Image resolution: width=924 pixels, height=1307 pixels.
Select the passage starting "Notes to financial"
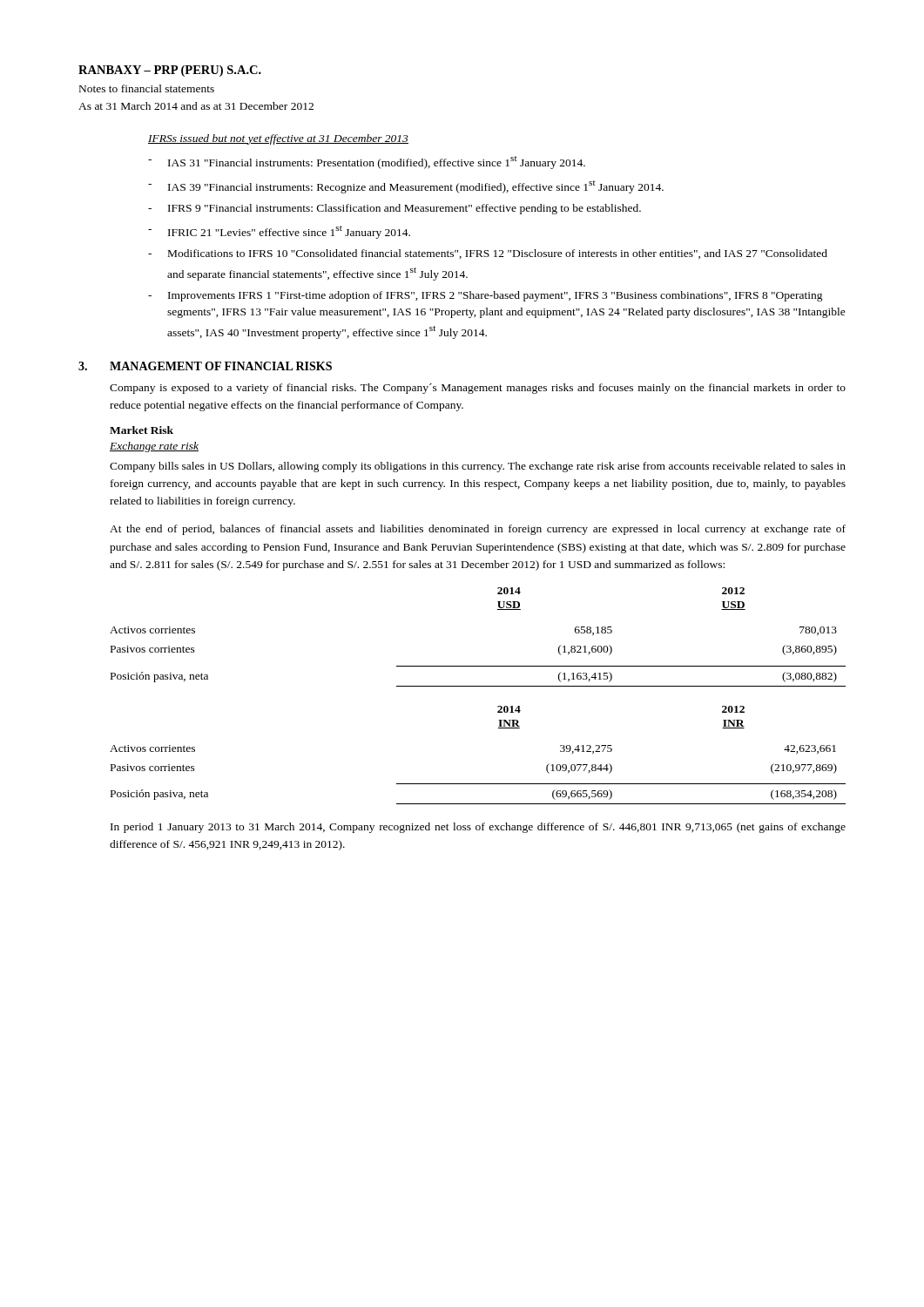(x=196, y=97)
